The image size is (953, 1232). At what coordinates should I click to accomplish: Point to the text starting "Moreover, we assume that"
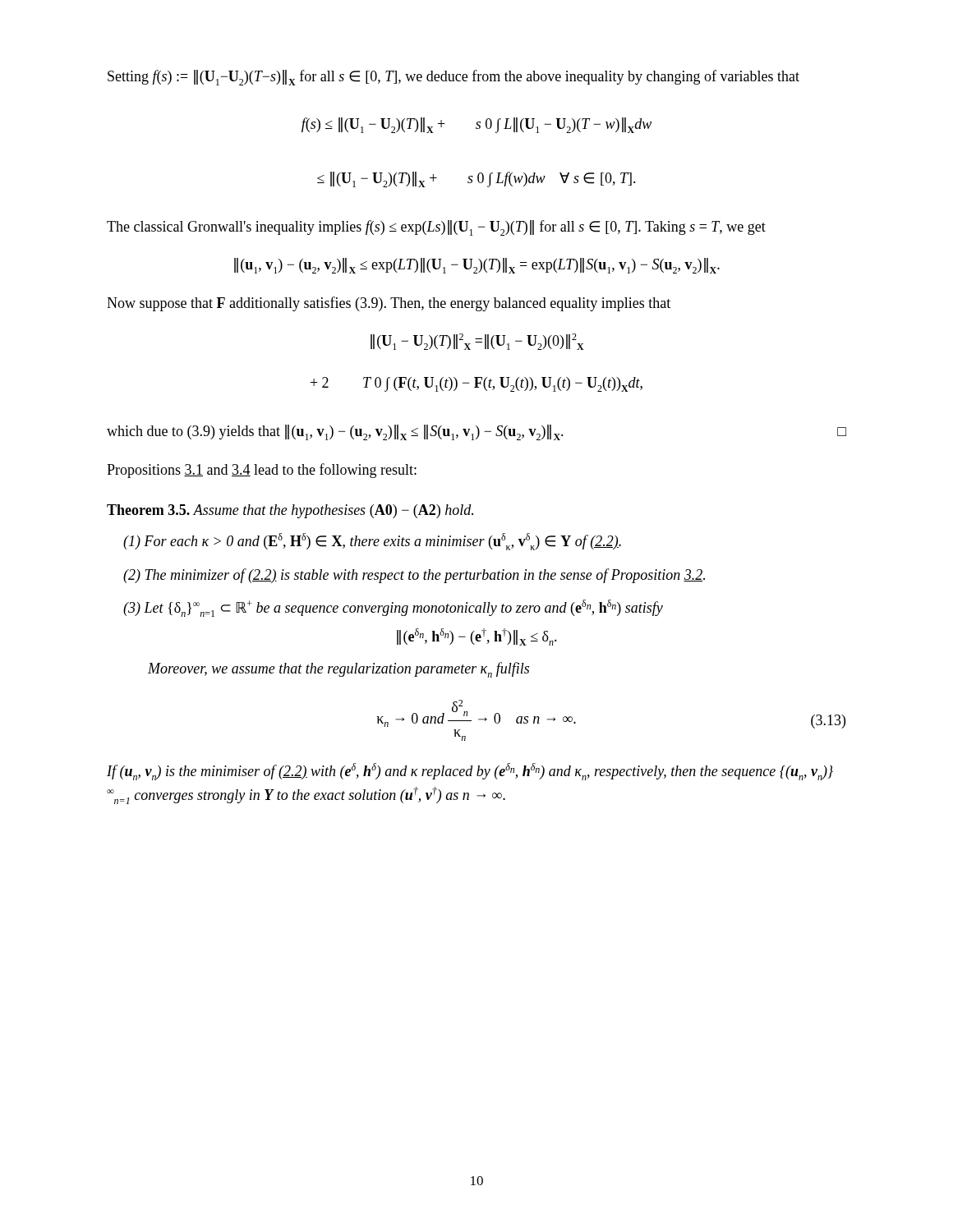pyautogui.click(x=339, y=670)
